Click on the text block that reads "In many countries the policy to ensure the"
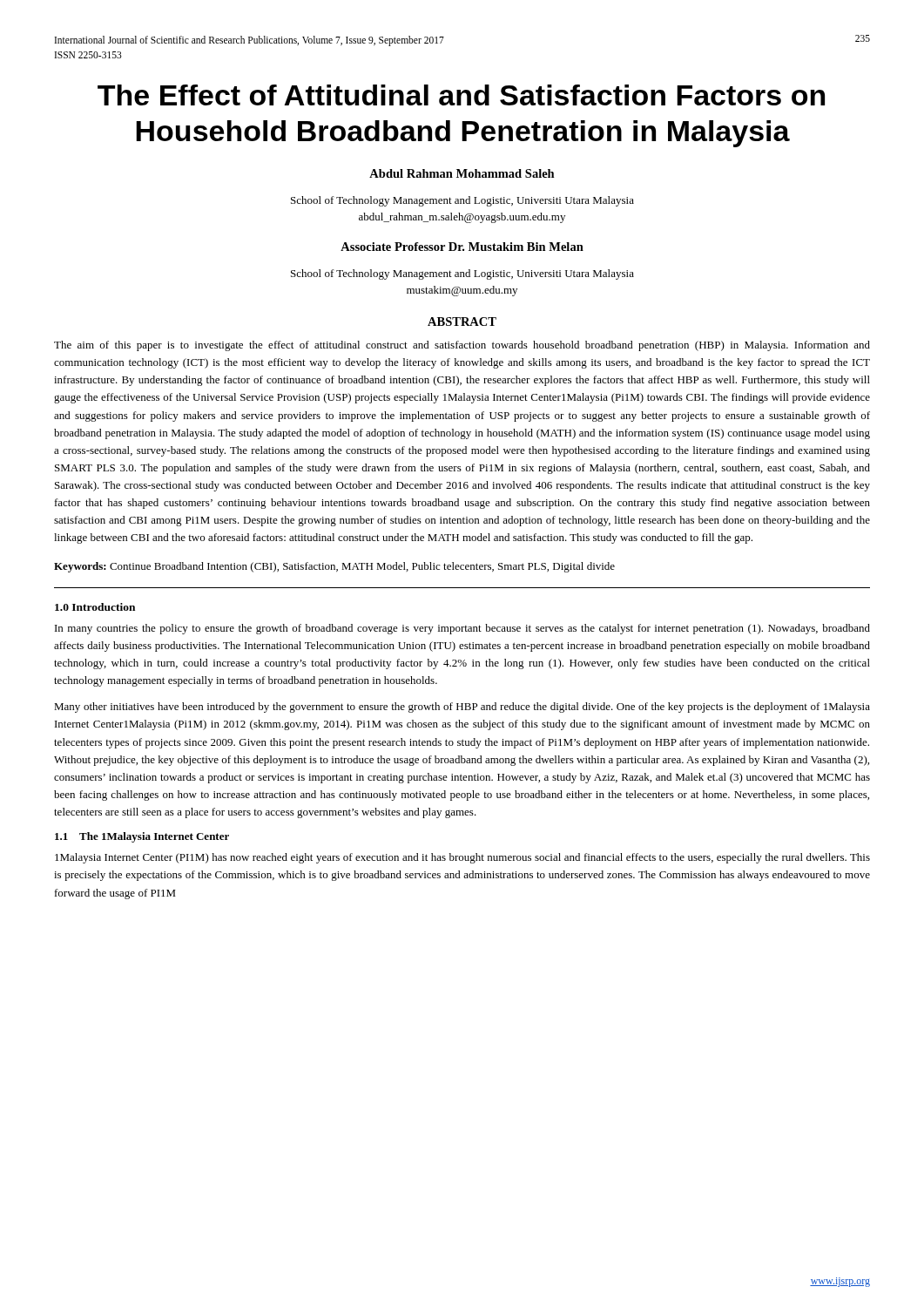 tap(462, 654)
